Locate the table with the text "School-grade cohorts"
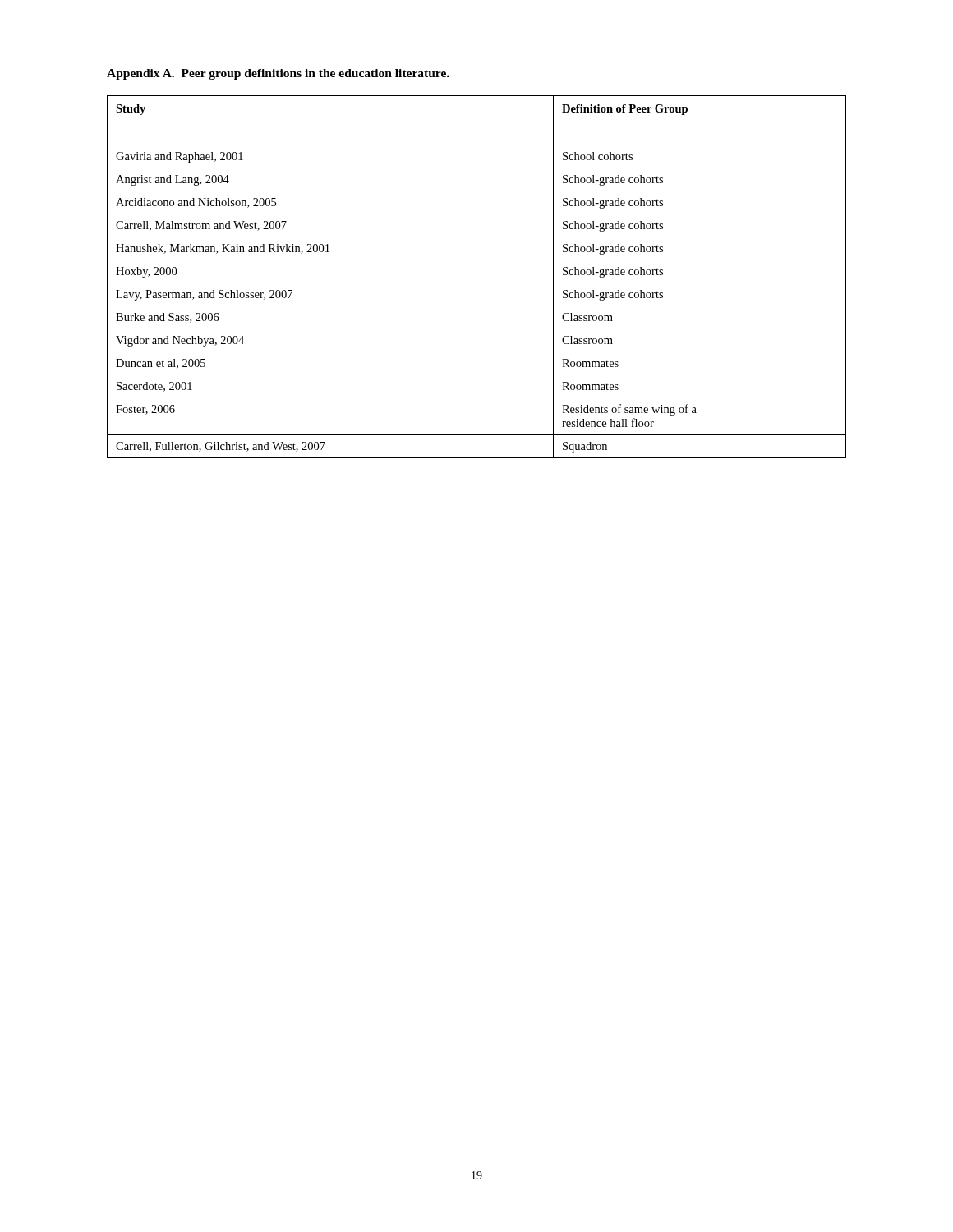The width and height of the screenshot is (953, 1232). pos(476,277)
